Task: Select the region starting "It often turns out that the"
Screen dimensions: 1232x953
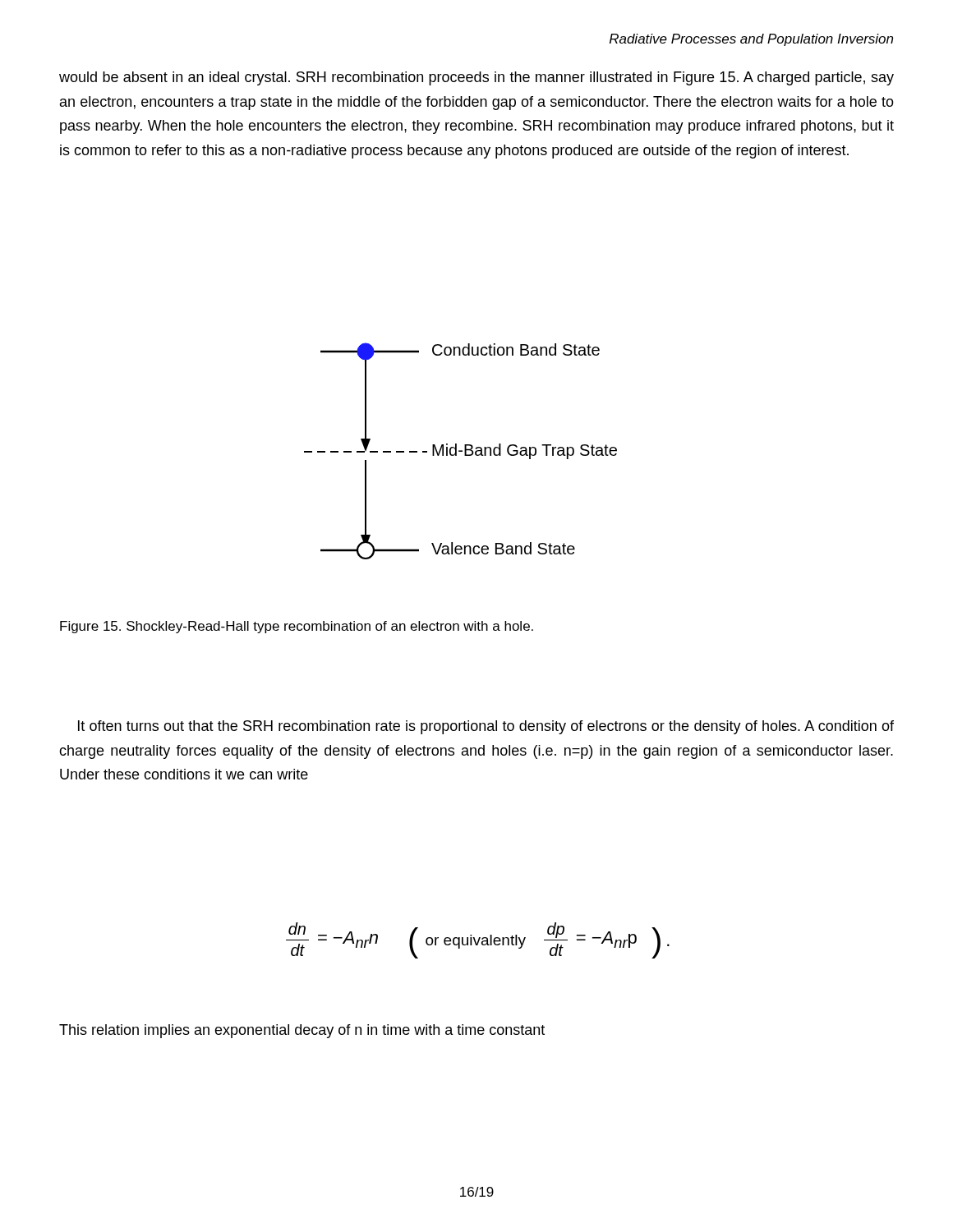Action: coord(476,750)
